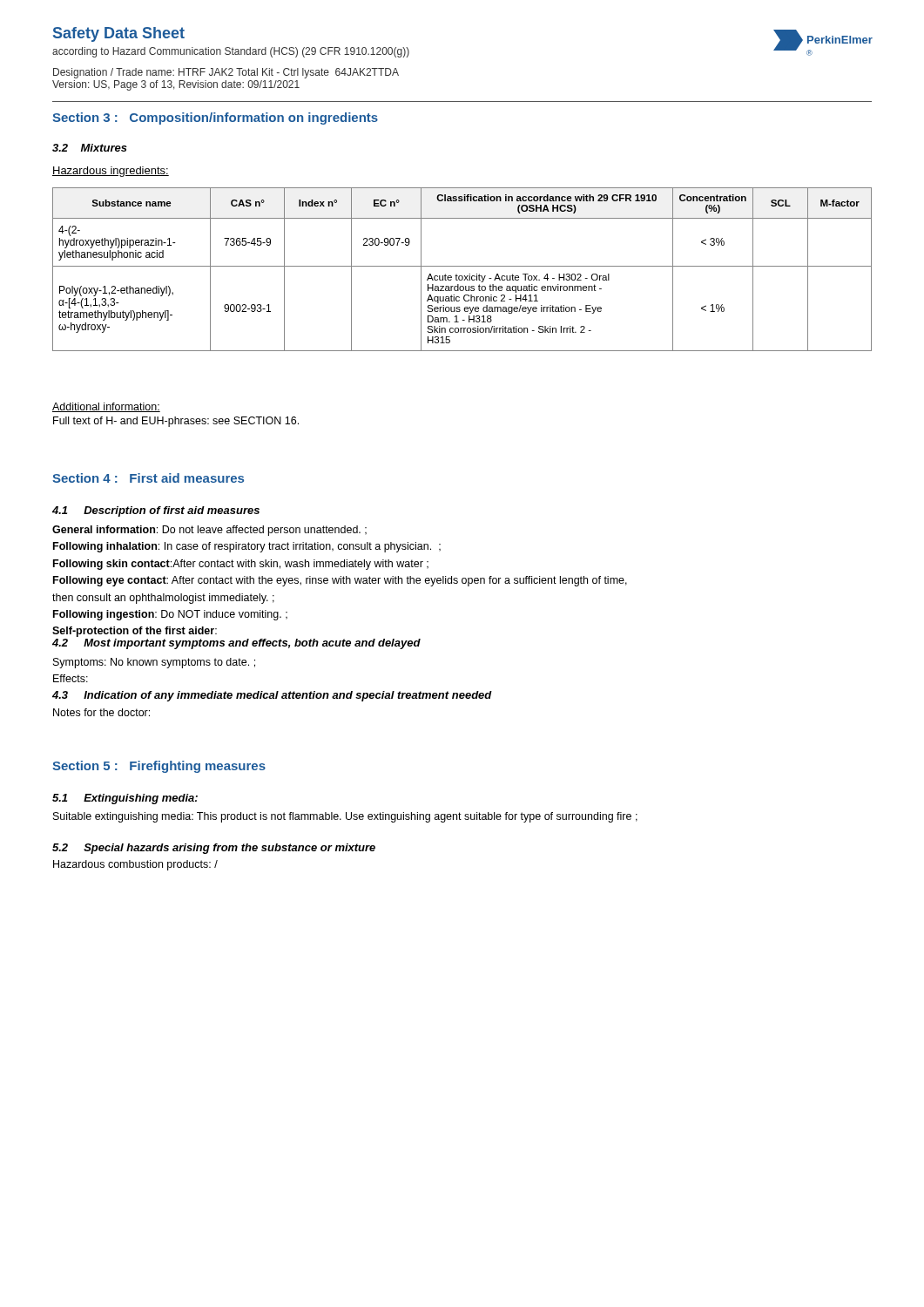Click on the table containing "< 3%"
The height and width of the screenshot is (1307, 924).
462,269
